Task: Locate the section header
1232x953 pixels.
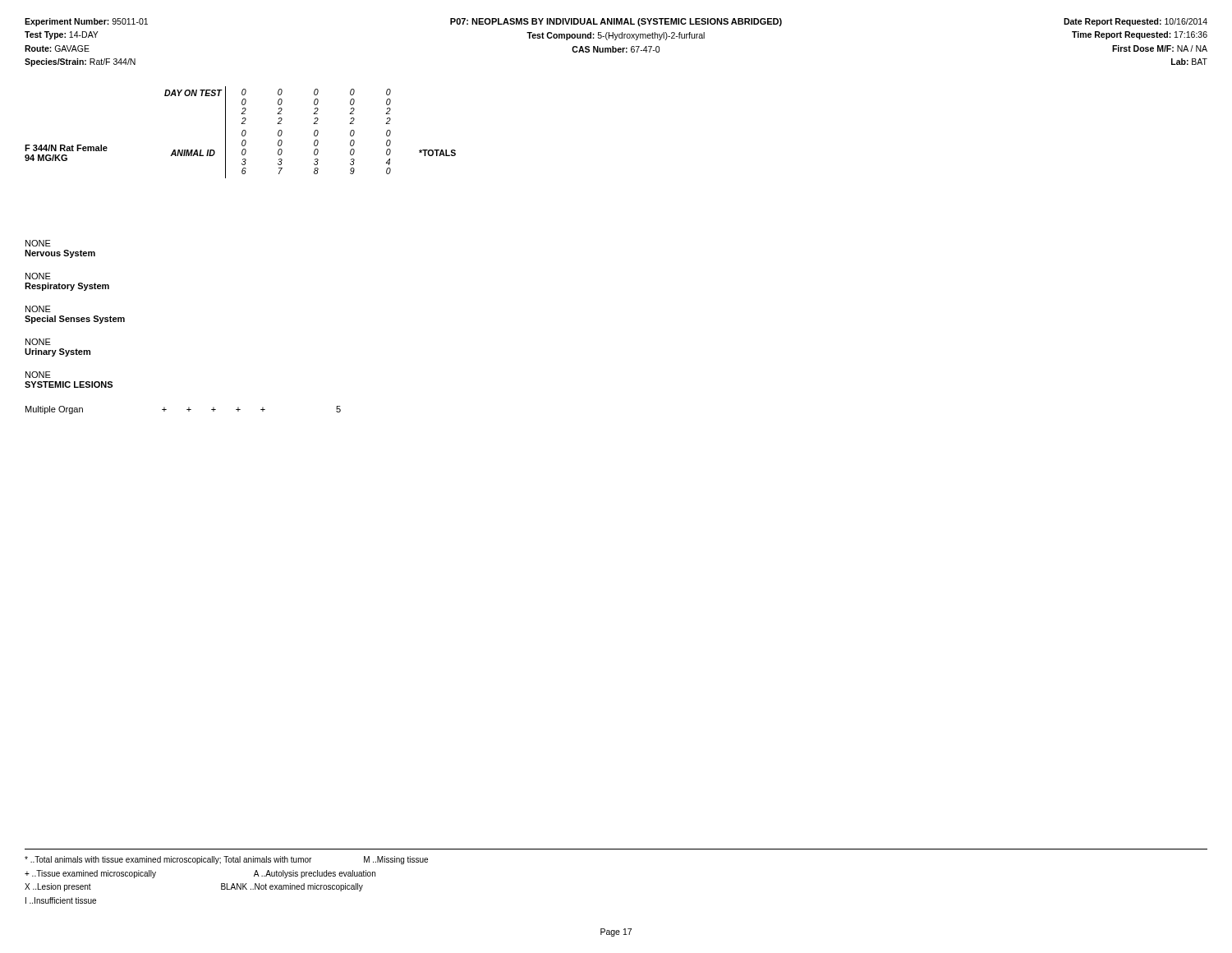Action: 69,380
